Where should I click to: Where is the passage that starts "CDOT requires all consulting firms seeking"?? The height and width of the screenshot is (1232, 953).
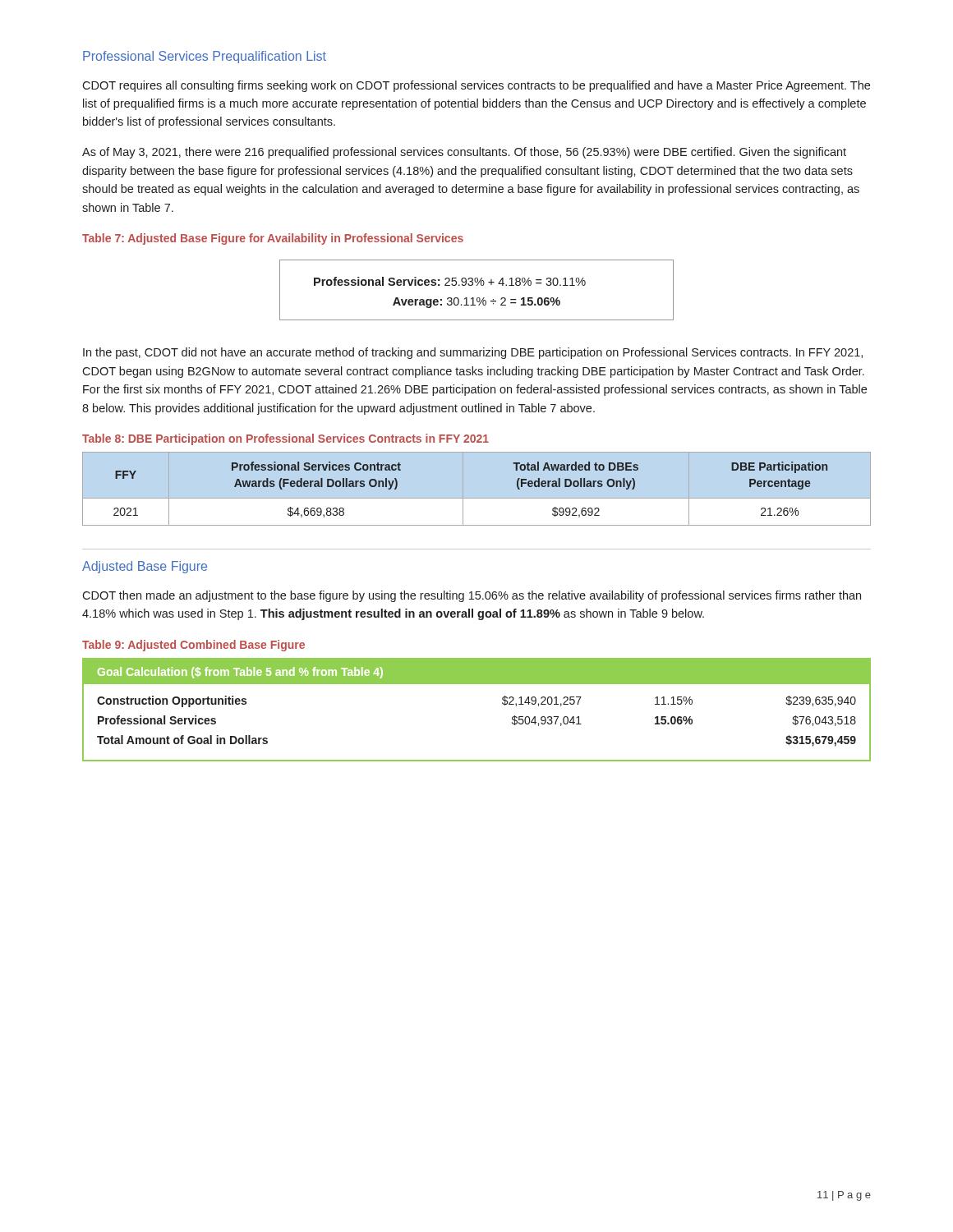pos(476,104)
